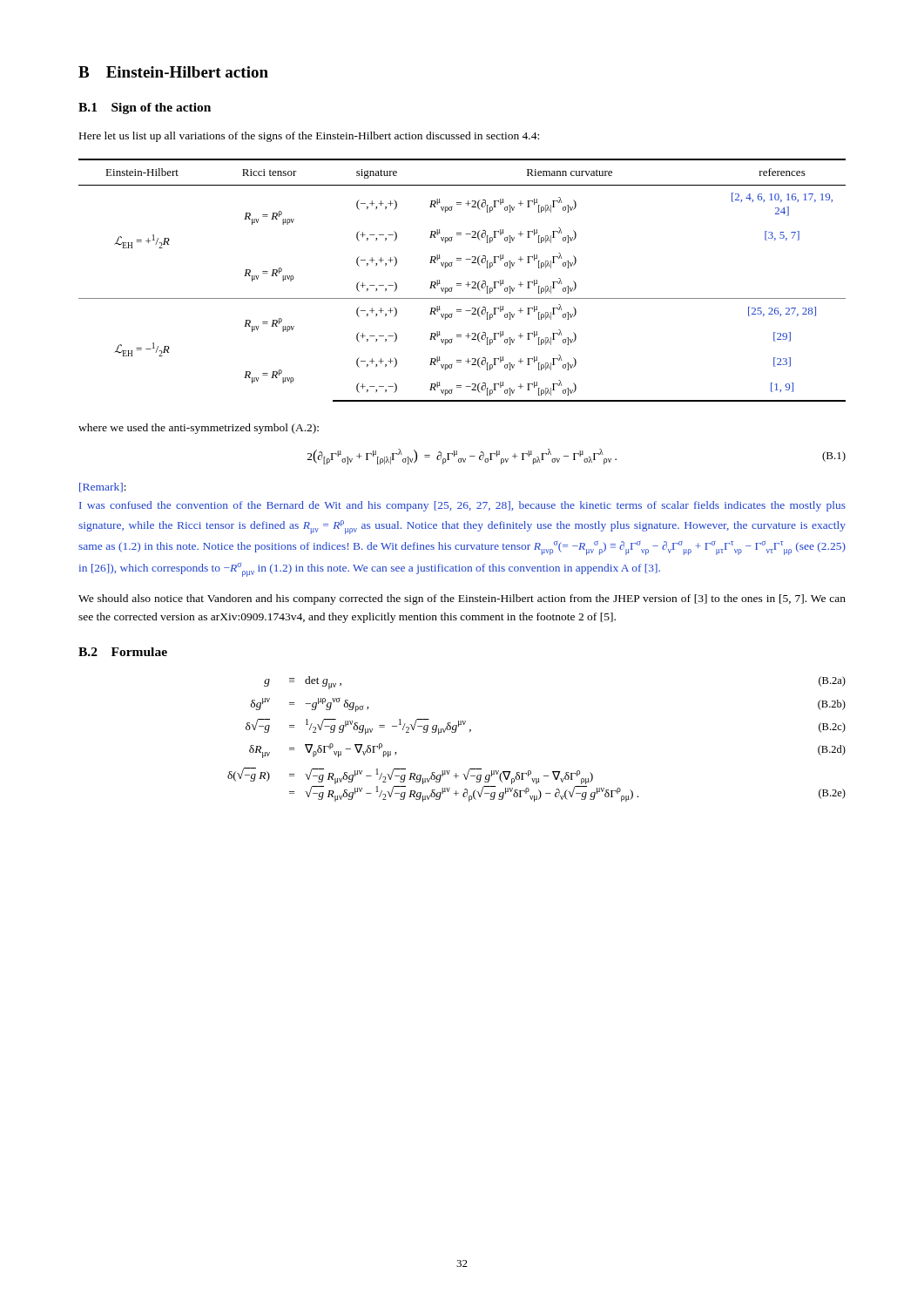
Task: Find the text block starting "2(∂[ρΓμσ]ν + Γμ[ρ|λ|Γλσ]ν) = ∂ρΓμσν −"
Action: 462,456
